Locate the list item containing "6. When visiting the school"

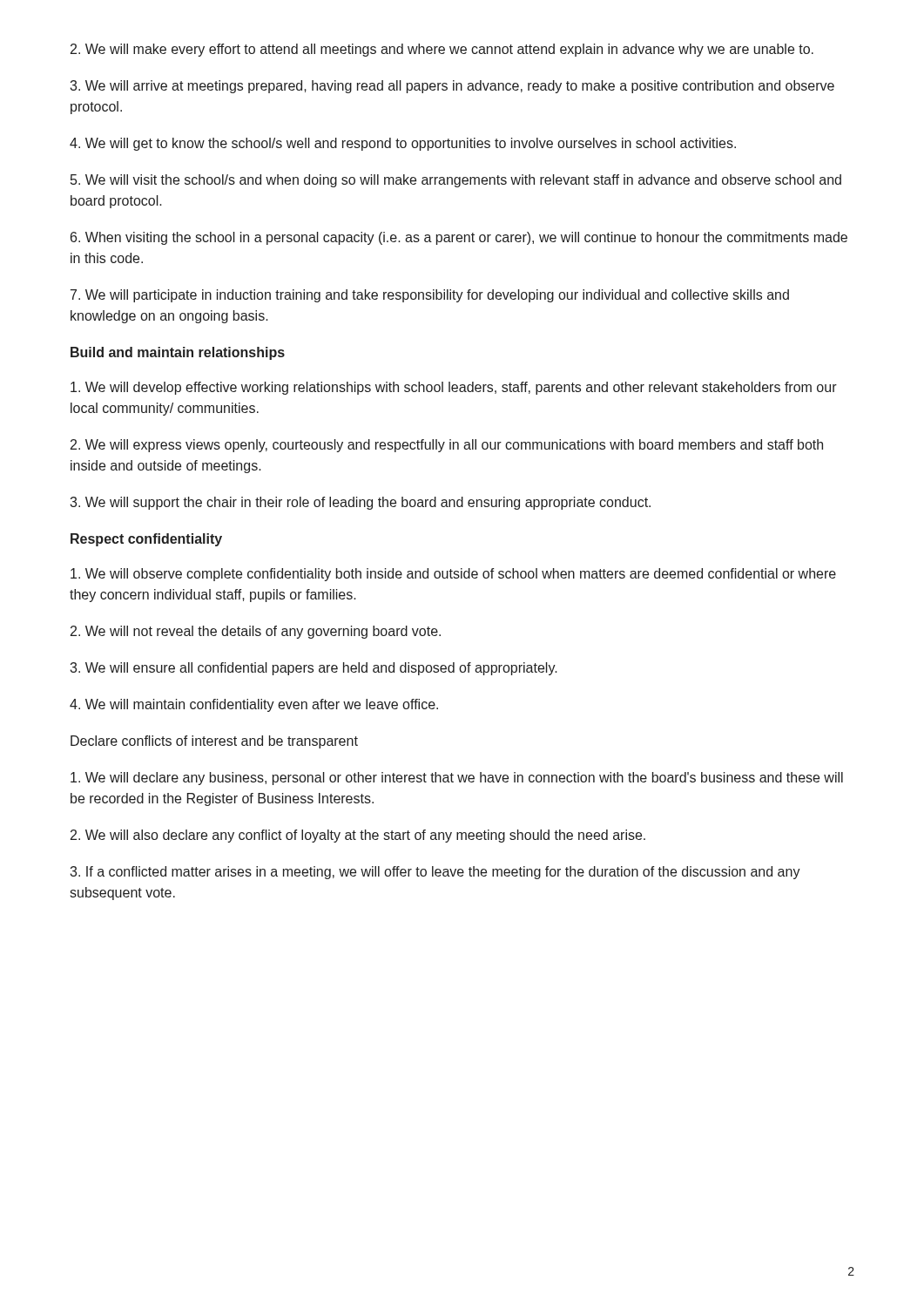(459, 248)
